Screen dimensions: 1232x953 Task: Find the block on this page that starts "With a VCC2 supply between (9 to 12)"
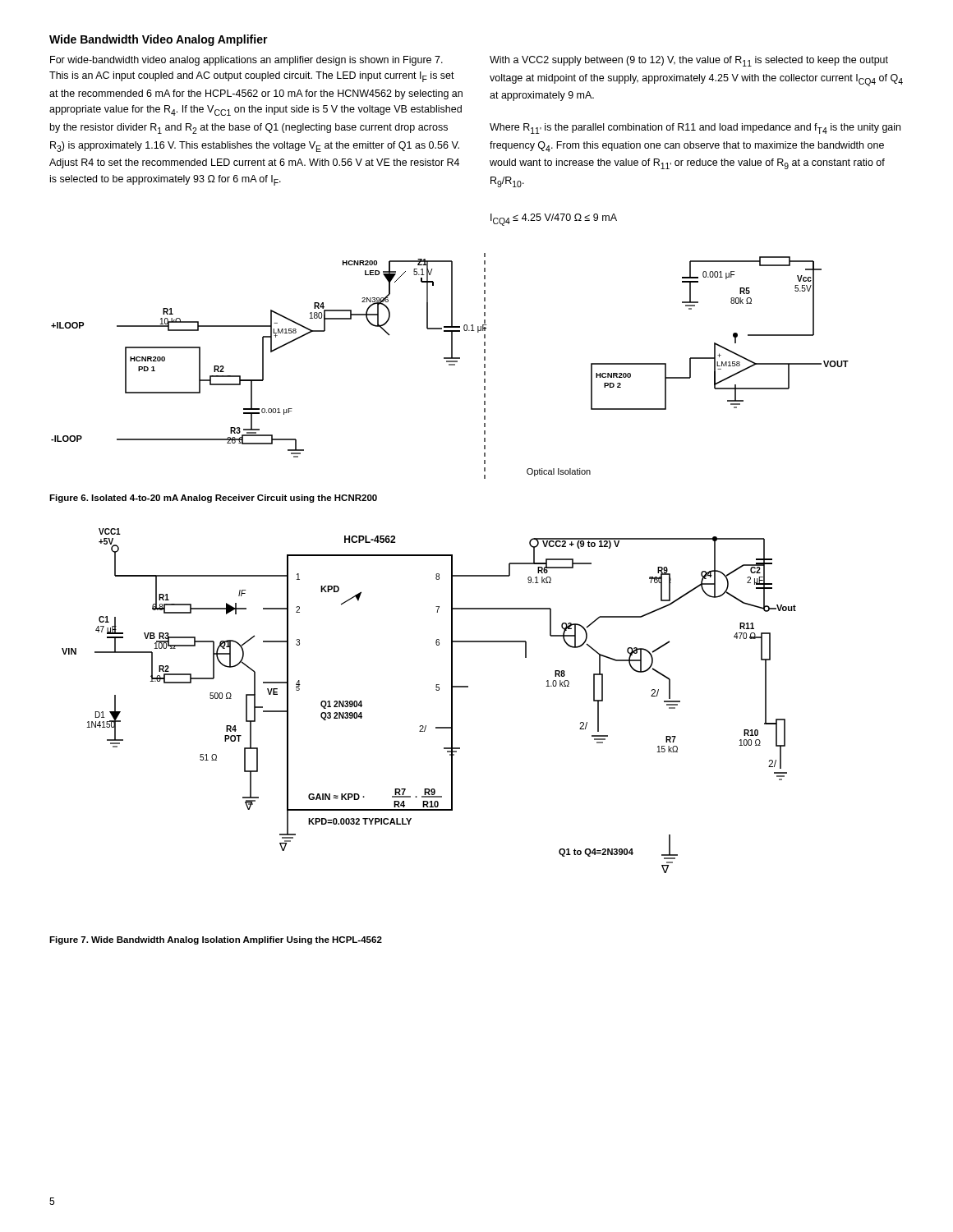click(x=697, y=141)
